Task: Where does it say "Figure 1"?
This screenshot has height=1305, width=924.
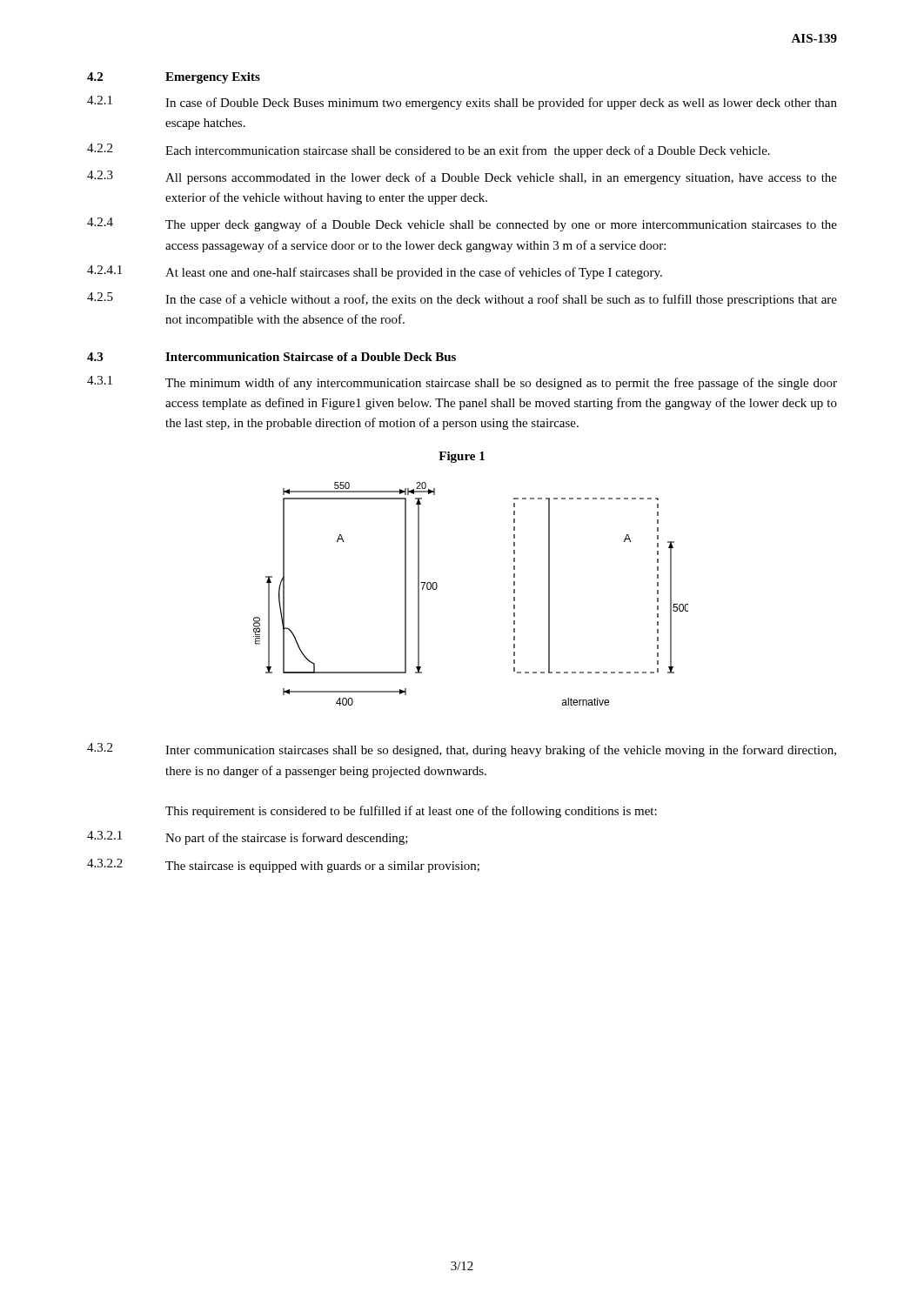Action: point(462,456)
